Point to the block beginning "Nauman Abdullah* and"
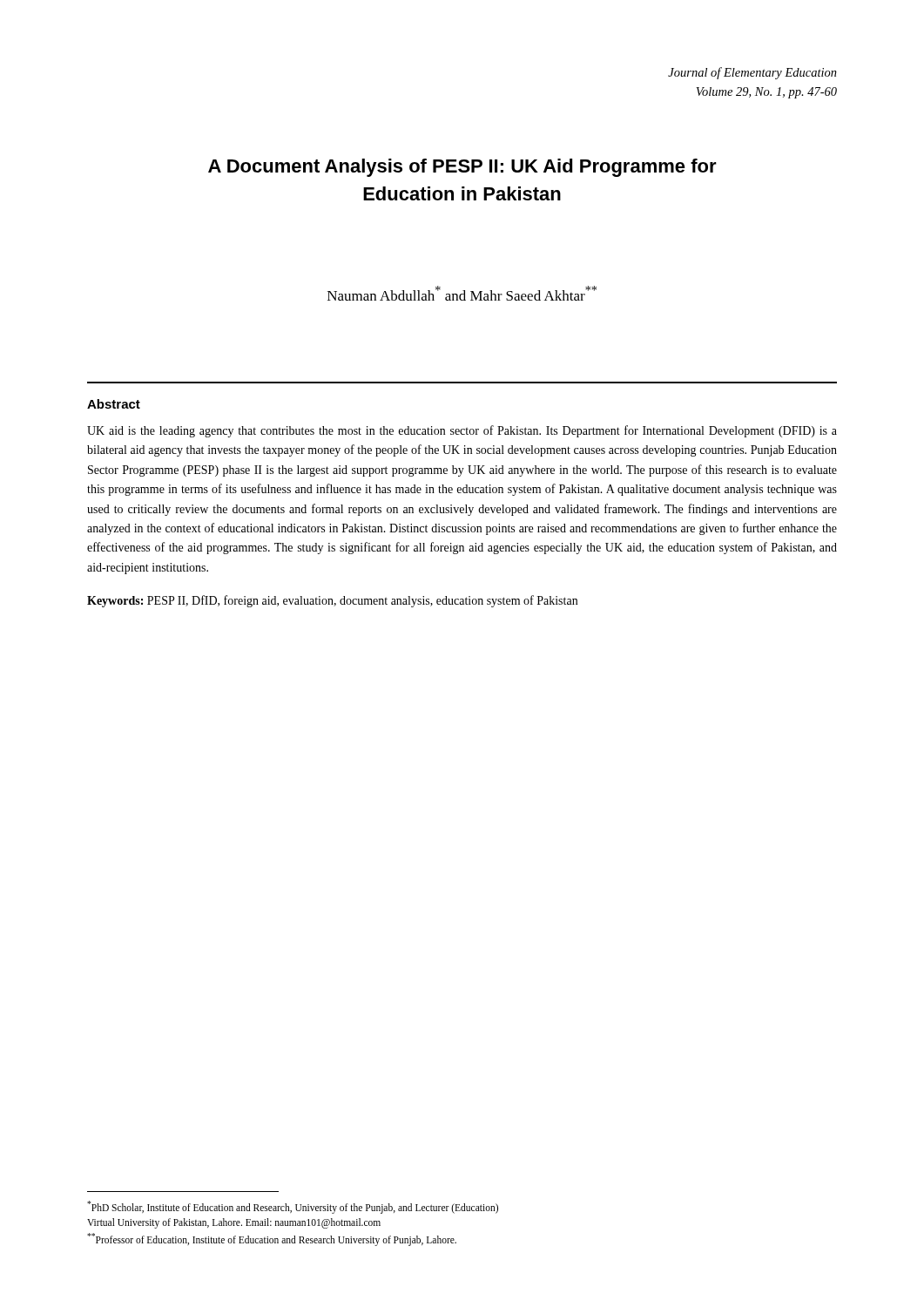 [x=462, y=293]
